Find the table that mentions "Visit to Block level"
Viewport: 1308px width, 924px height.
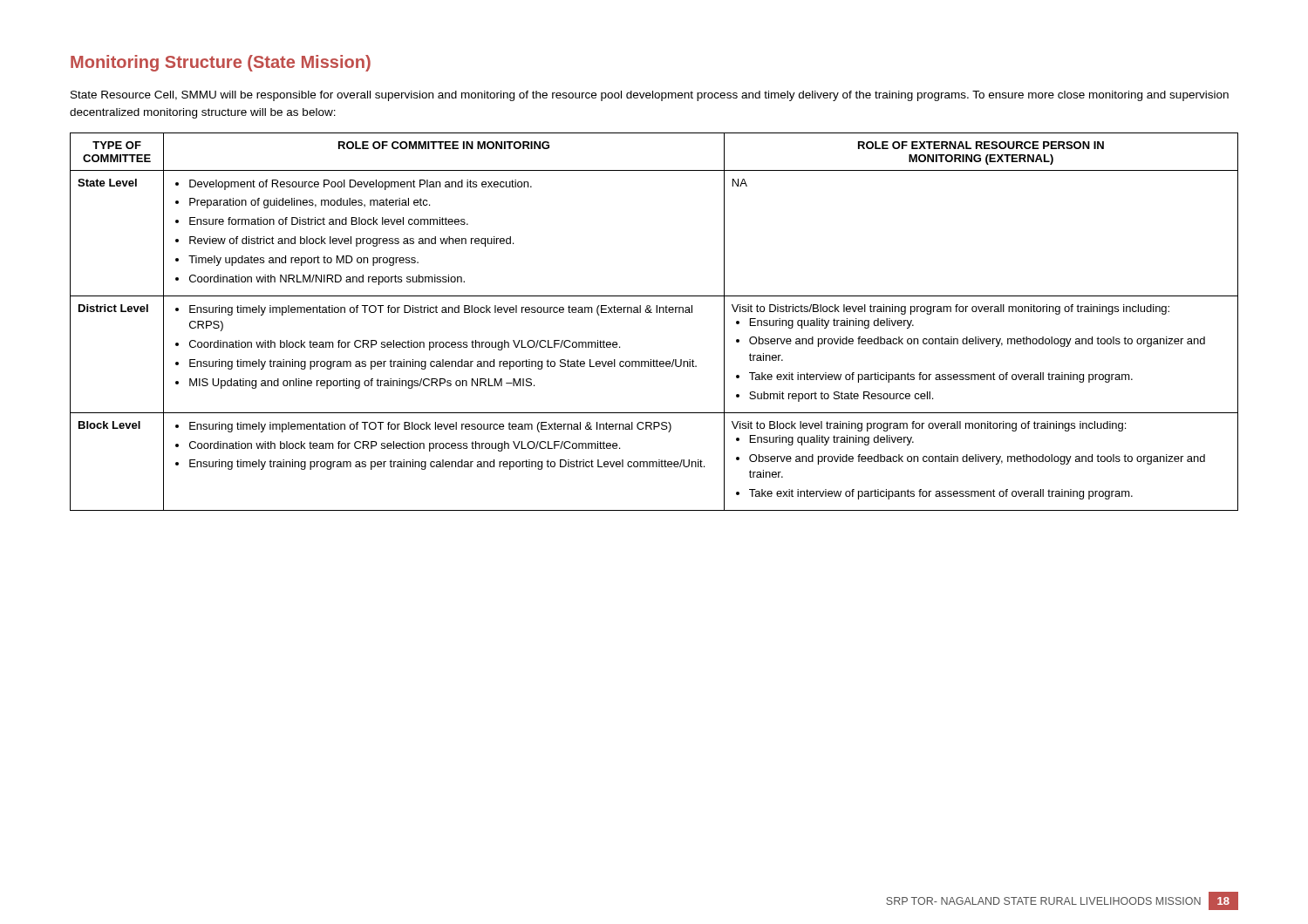pos(654,322)
